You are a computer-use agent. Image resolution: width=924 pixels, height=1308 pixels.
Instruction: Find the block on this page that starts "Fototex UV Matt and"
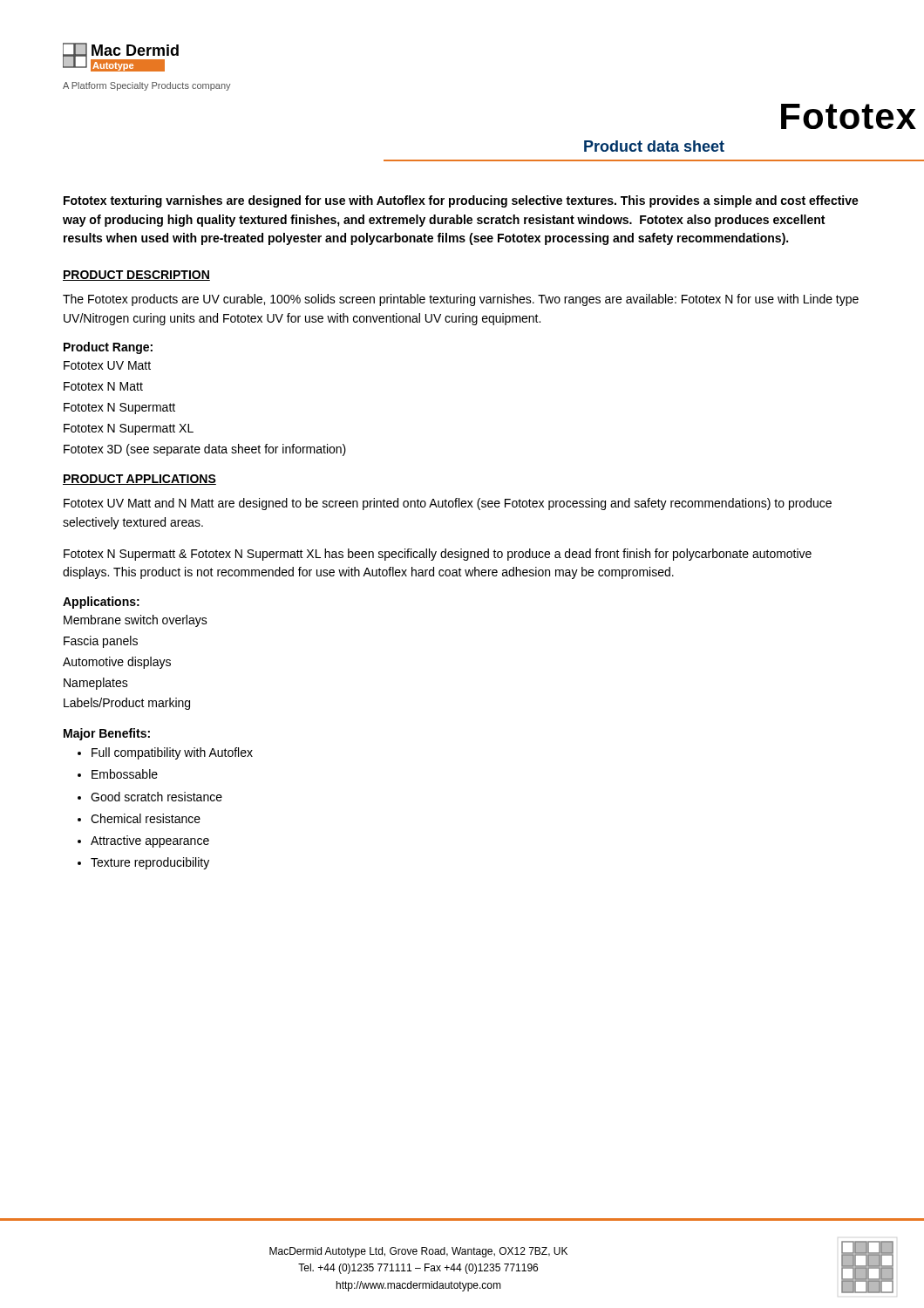click(x=447, y=513)
